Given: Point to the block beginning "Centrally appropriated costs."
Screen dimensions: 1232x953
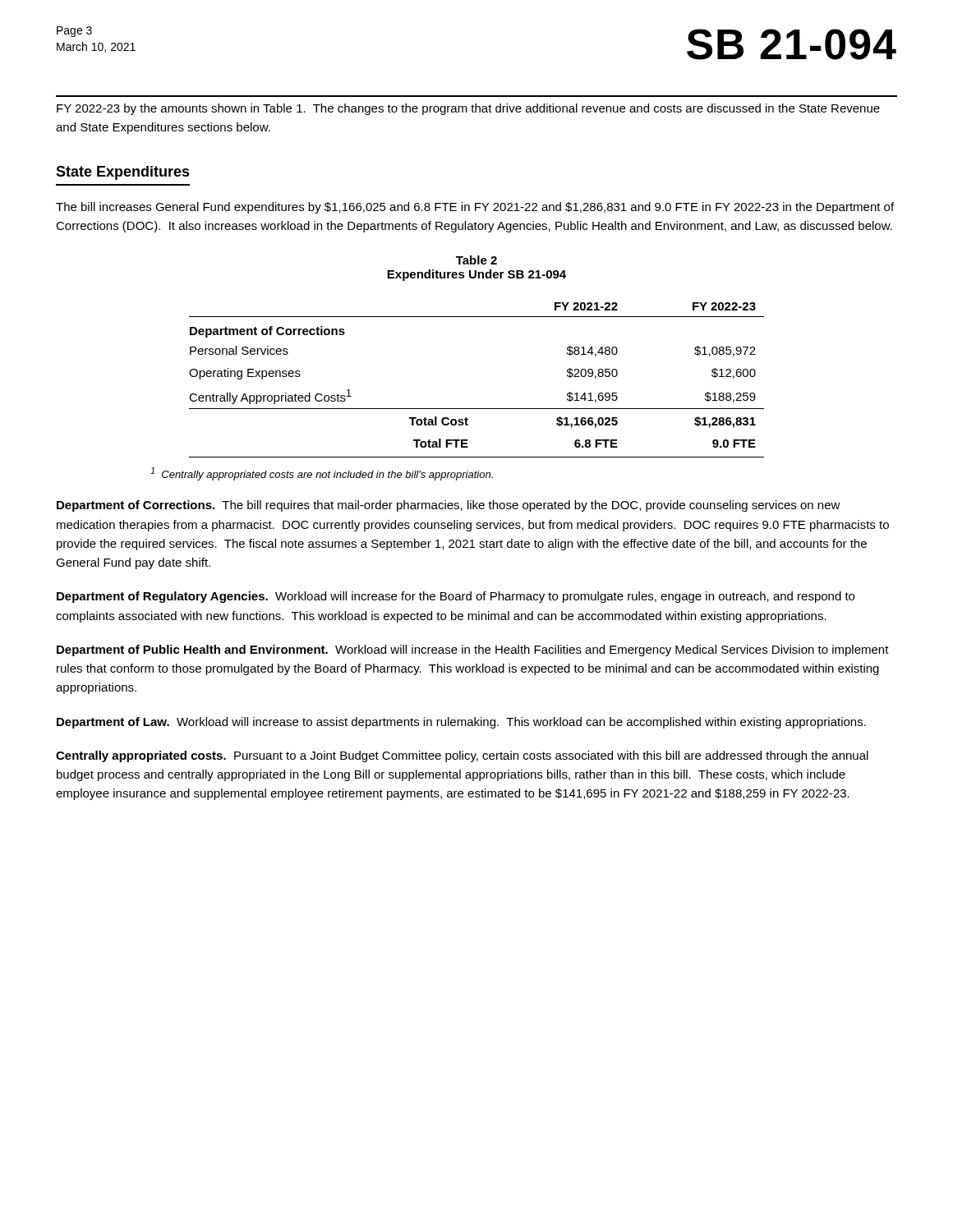Looking at the screenshot, I should (x=462, y=774).
